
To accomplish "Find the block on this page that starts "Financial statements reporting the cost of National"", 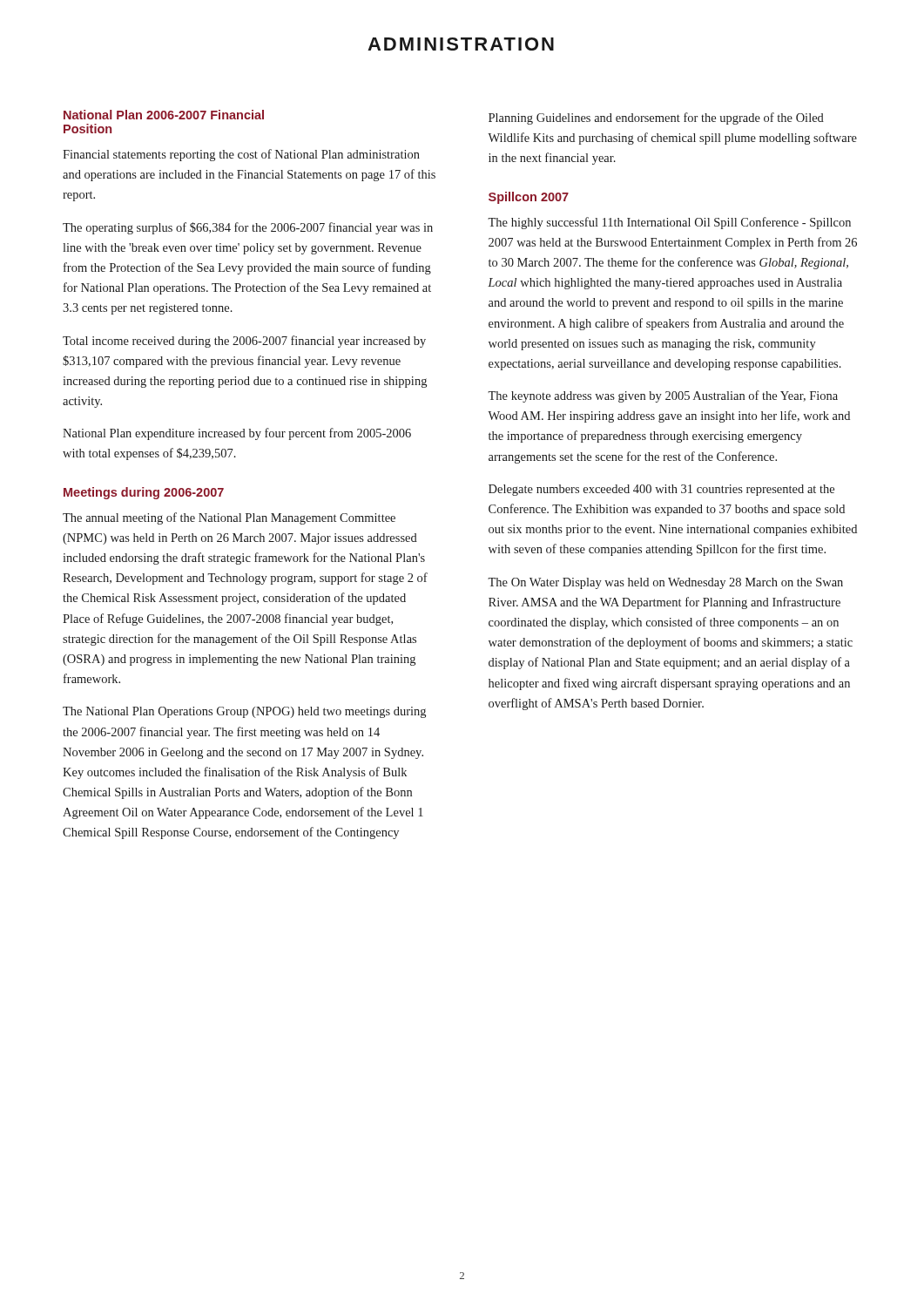I will tap(249, 174).
